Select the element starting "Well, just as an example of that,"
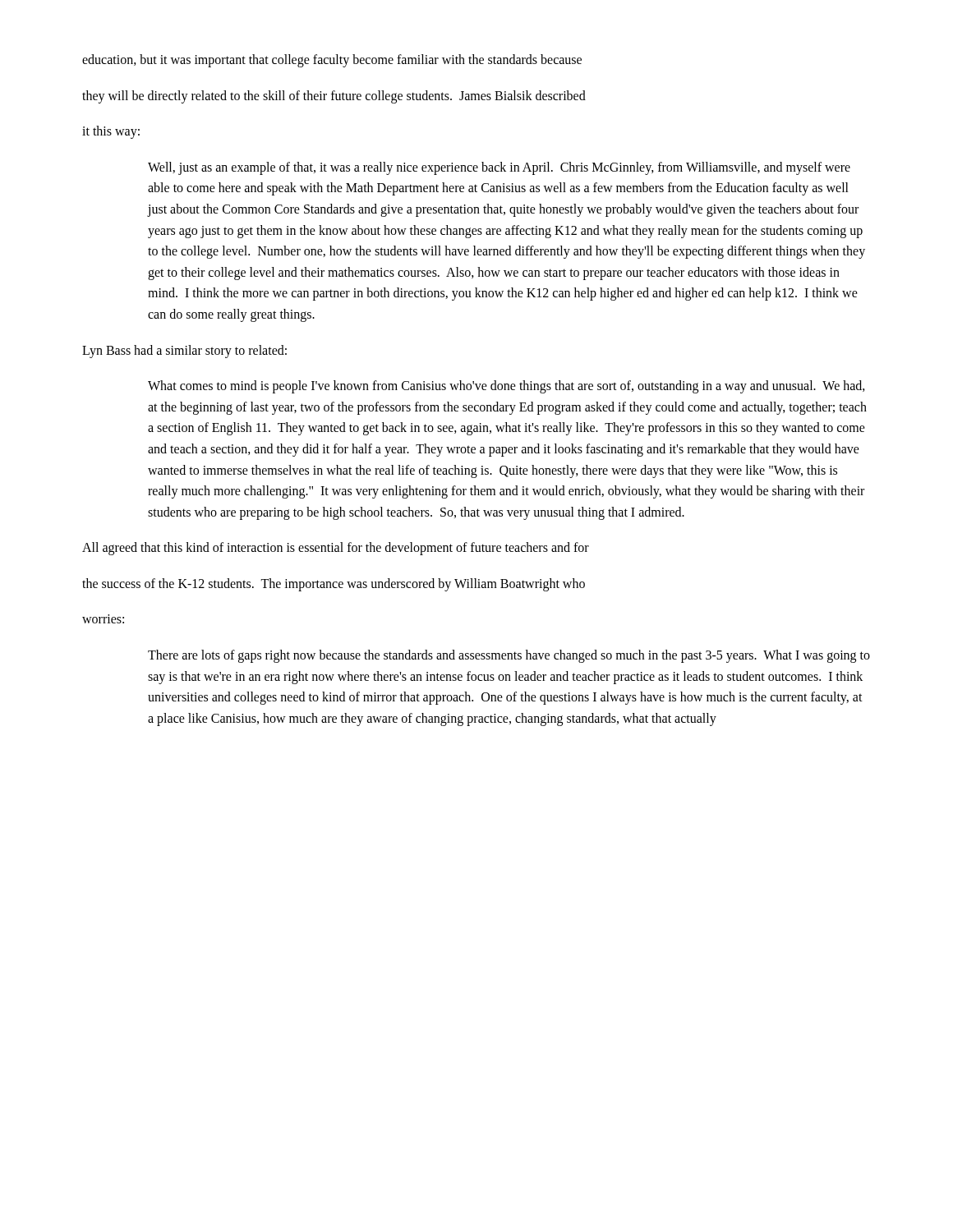 509,241
